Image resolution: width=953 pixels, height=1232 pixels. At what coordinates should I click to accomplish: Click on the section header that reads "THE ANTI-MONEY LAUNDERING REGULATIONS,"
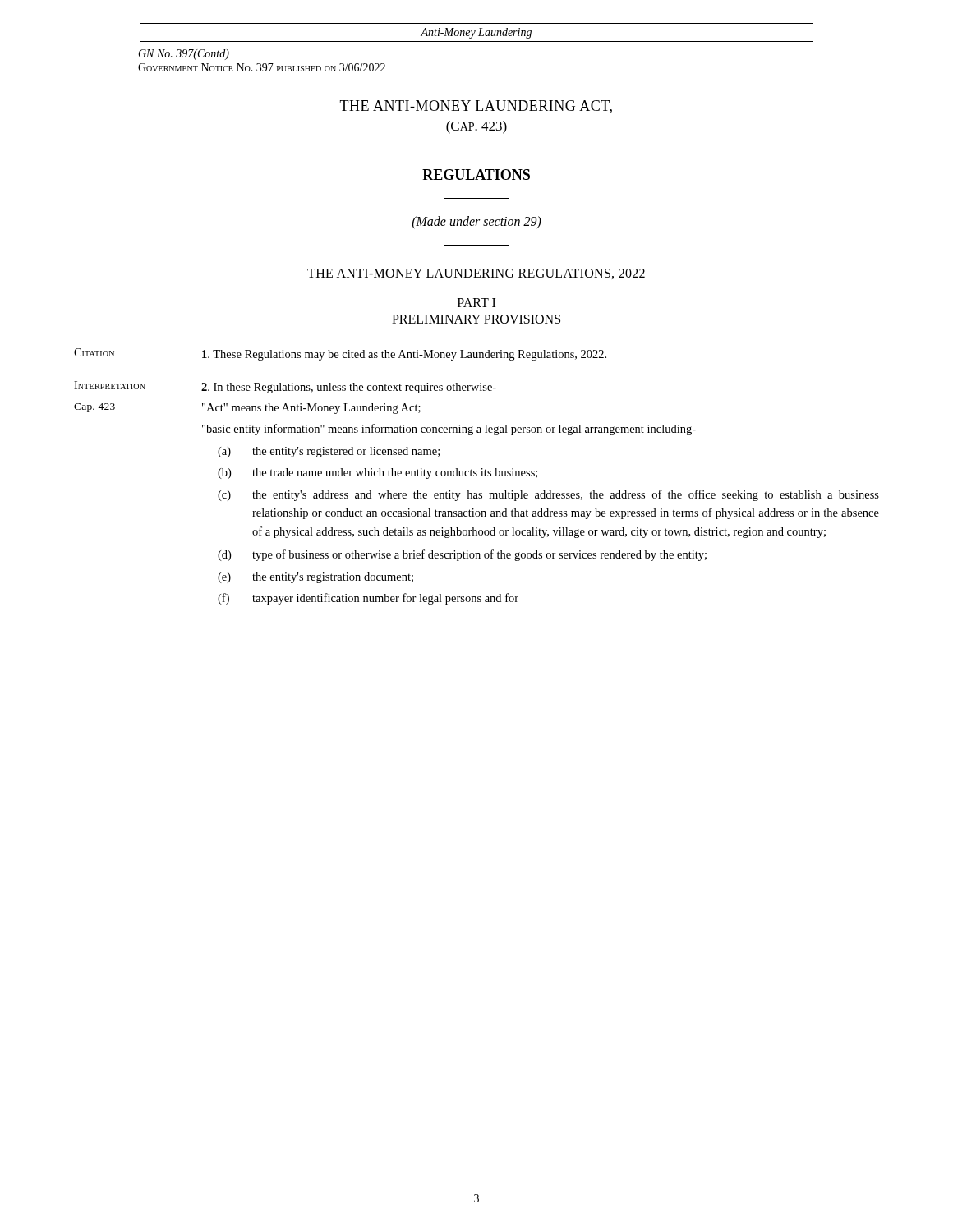[476, 273]
